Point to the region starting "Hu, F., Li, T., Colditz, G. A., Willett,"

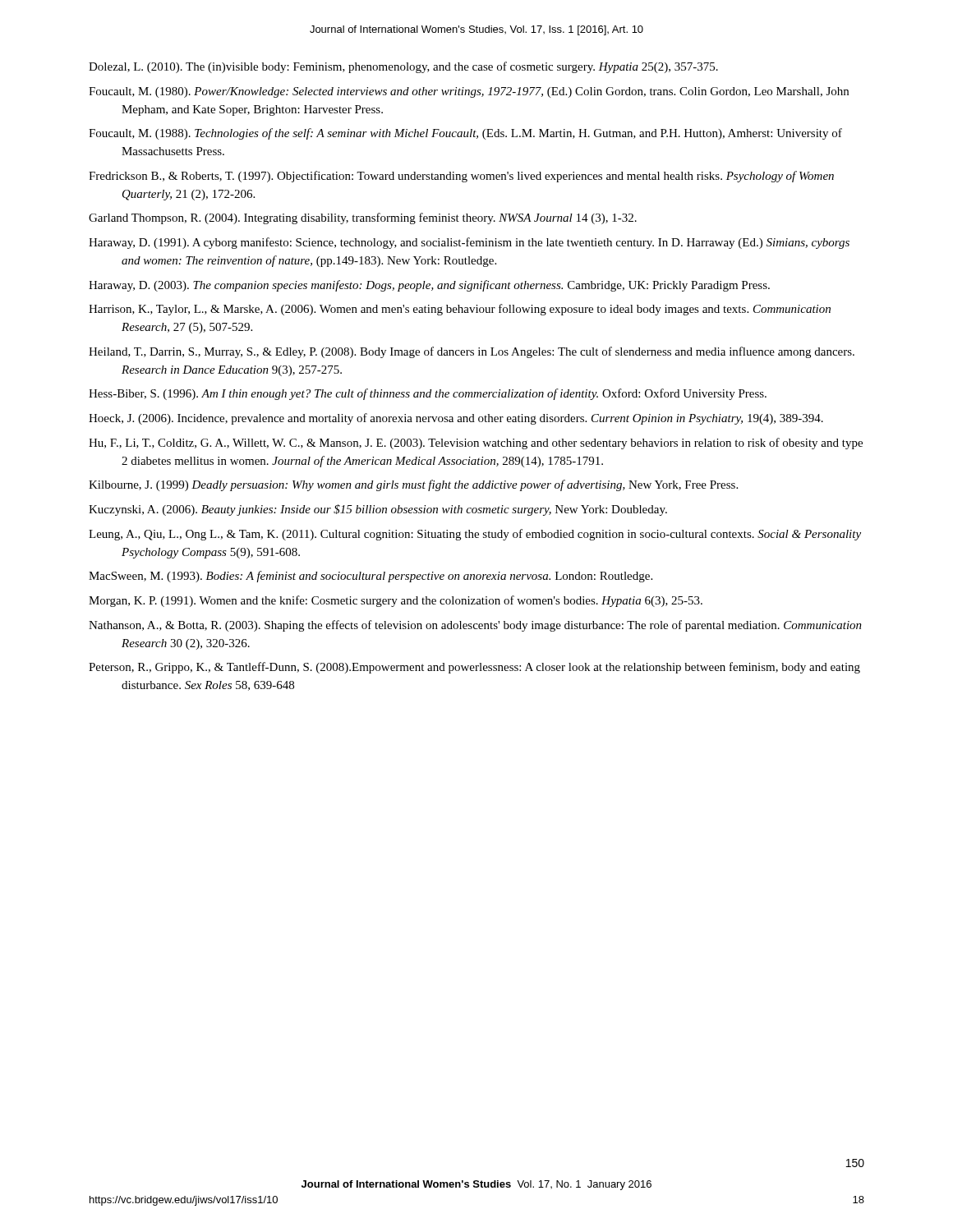coord(476,451)
